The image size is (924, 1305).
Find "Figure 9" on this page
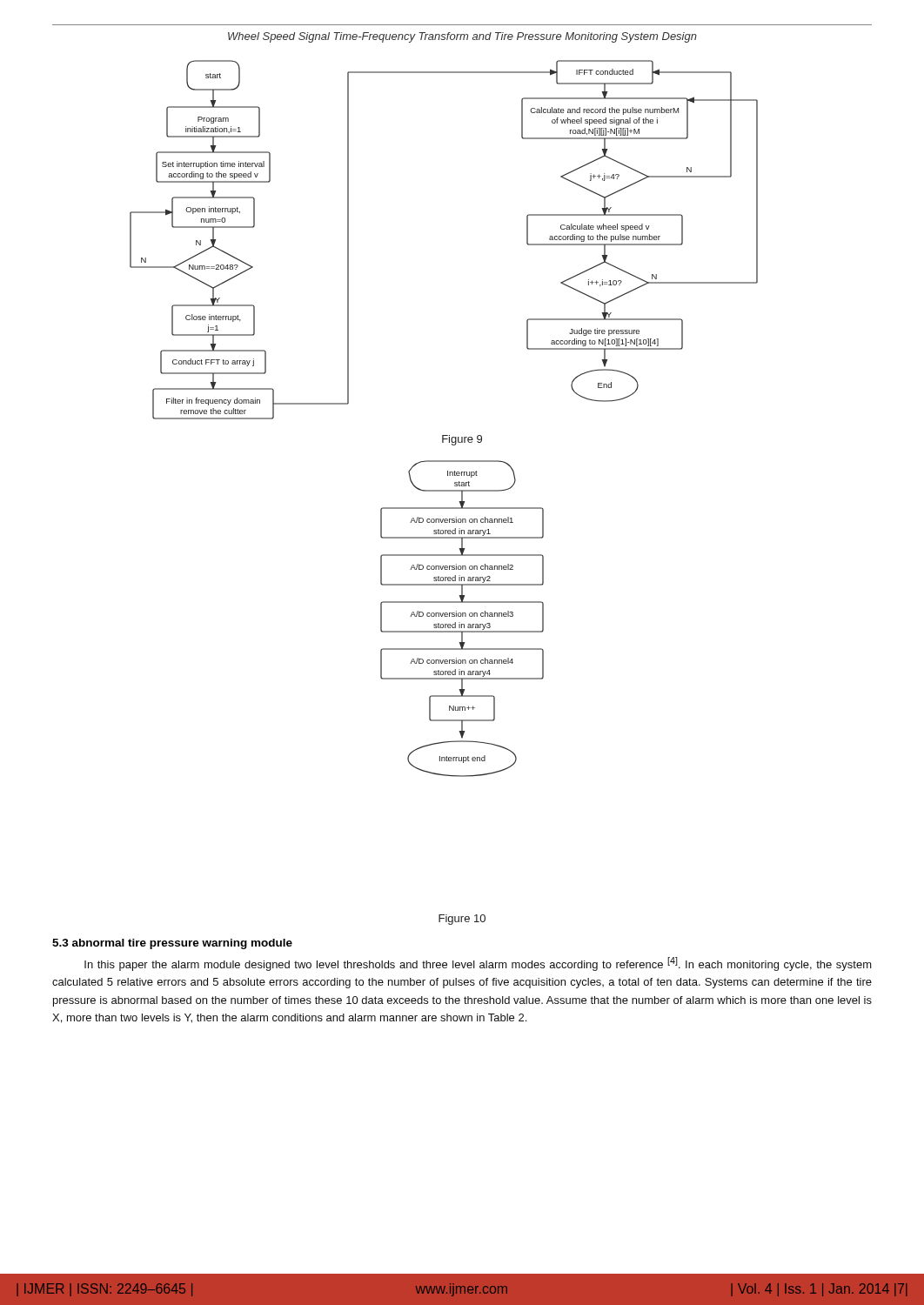pyautogui.click(x=462, y=439)
